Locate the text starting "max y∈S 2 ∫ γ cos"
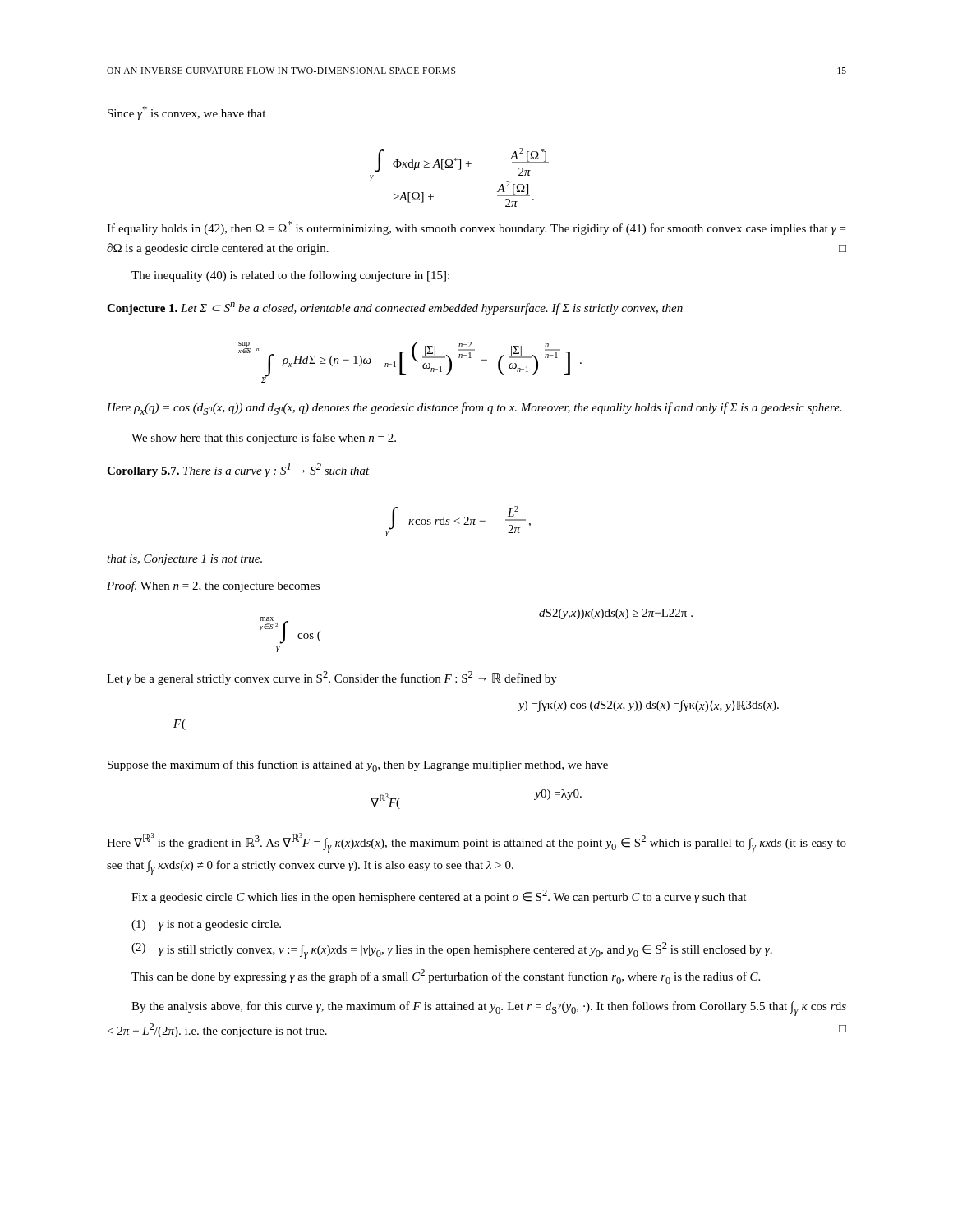The image size is (953, 1232). tap(284, 626)
